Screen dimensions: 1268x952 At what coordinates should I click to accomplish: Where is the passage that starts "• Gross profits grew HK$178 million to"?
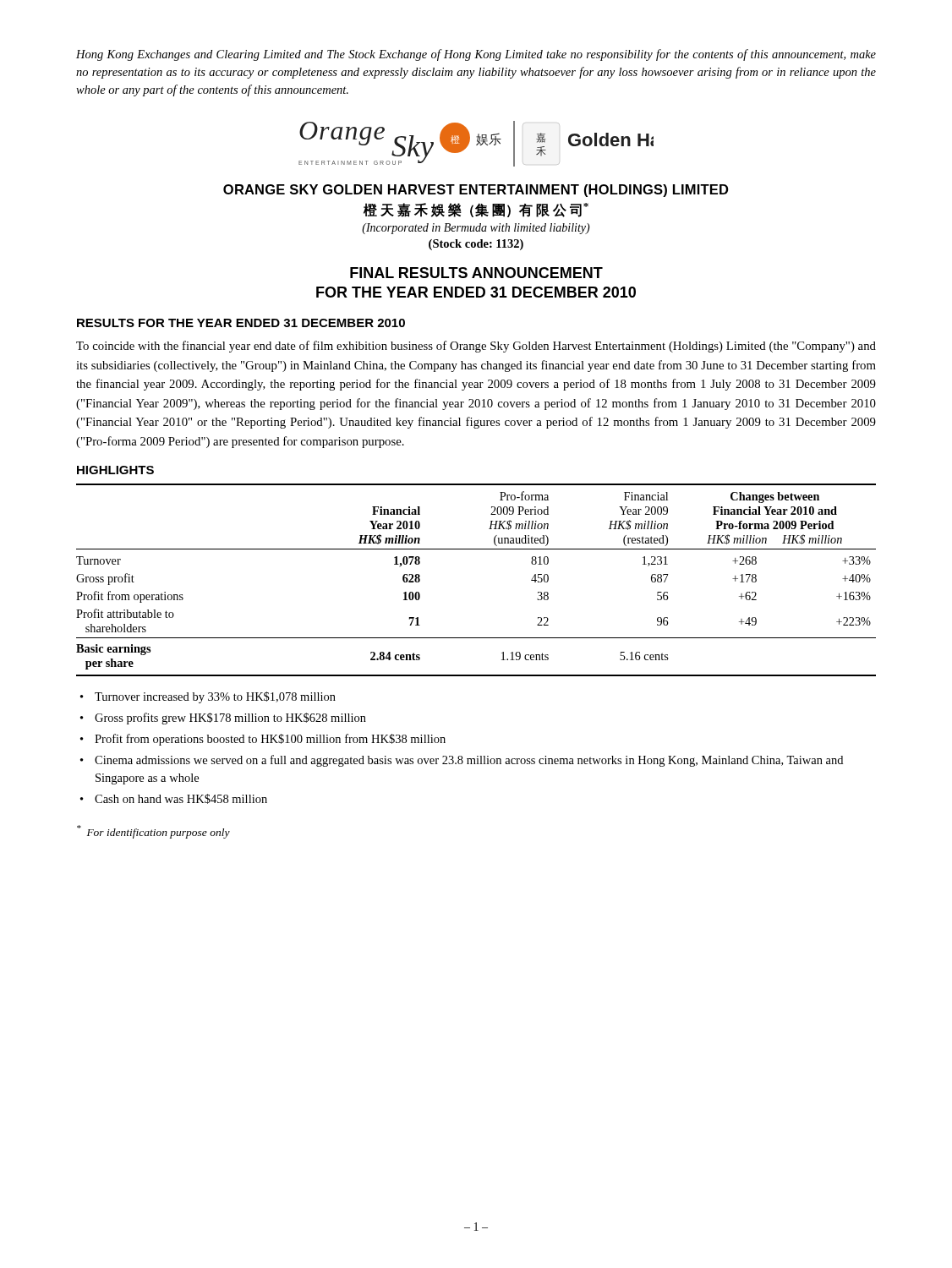[223, 719]
